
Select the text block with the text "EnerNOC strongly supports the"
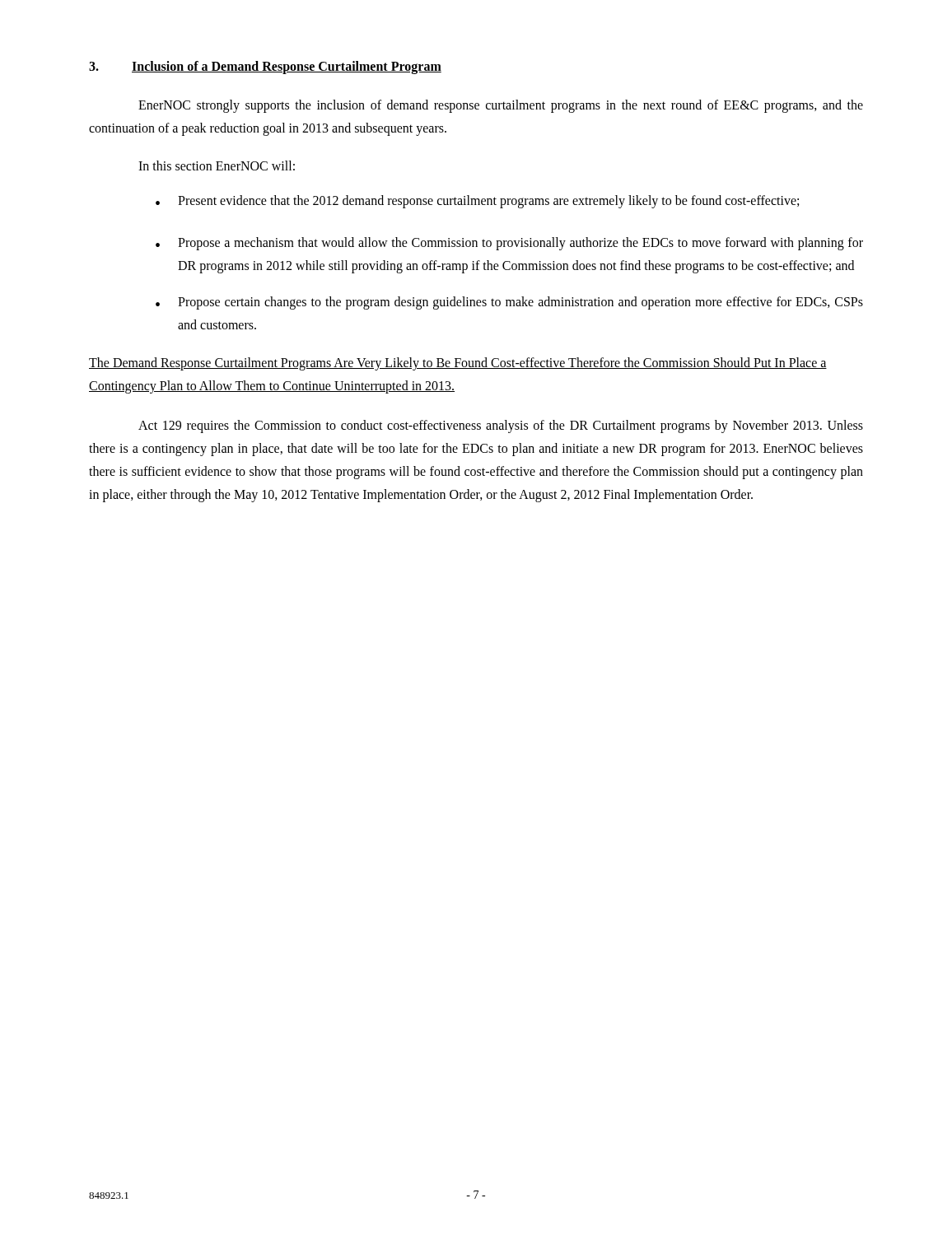coord(476,116)
